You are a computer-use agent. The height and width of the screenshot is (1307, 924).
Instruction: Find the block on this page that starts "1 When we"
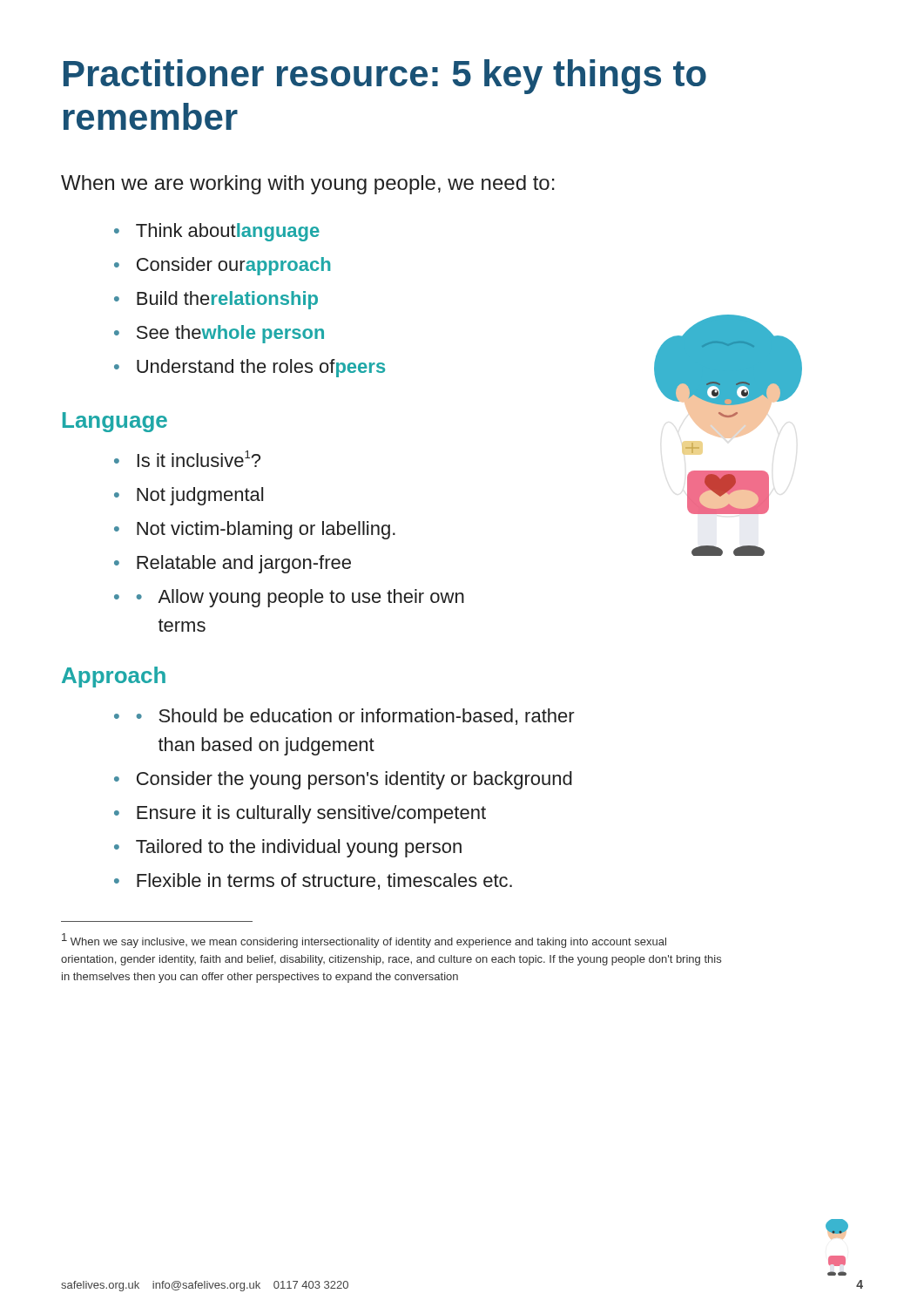pos(391,957)
